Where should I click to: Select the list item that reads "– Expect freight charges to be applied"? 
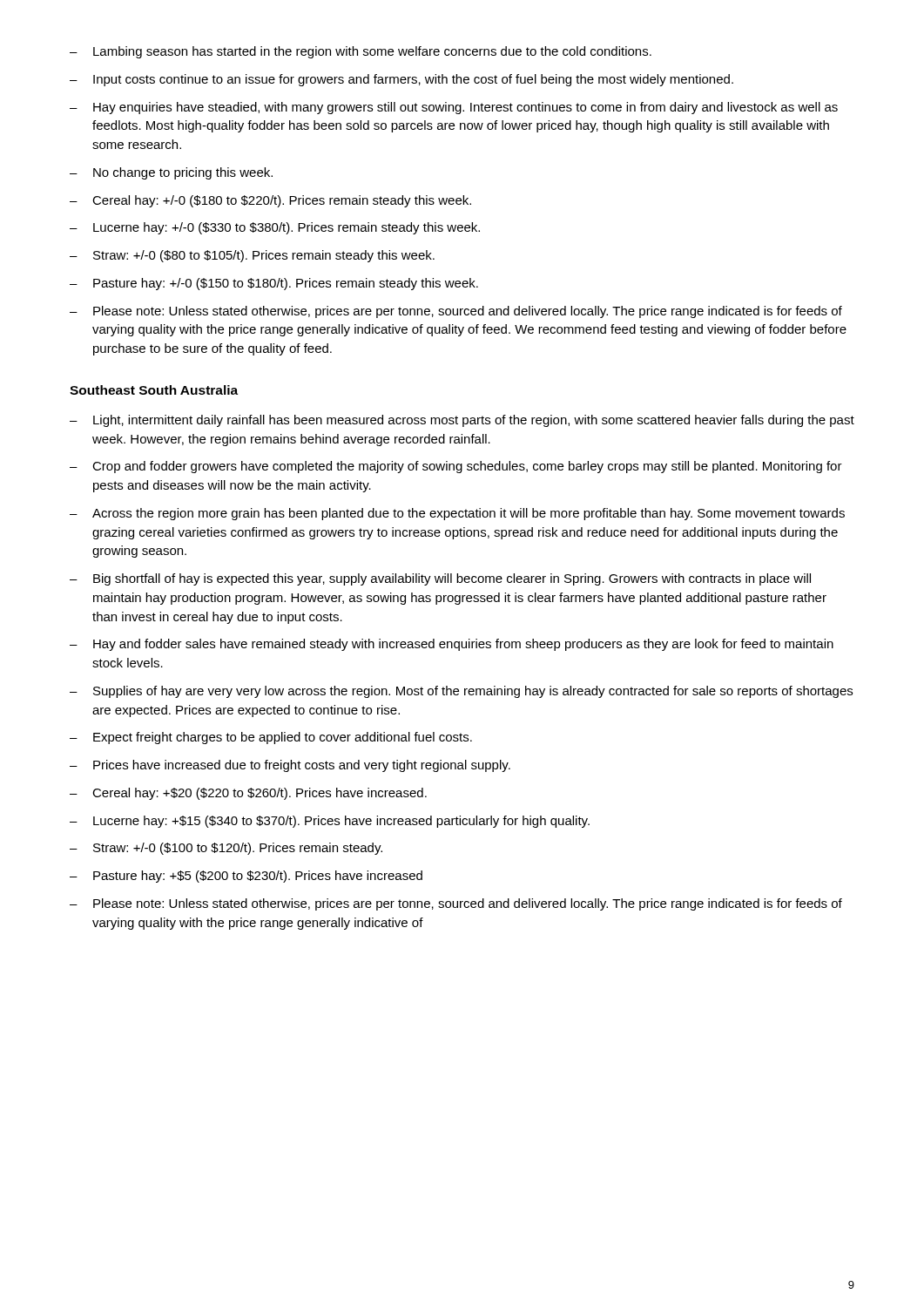[462, 737]
